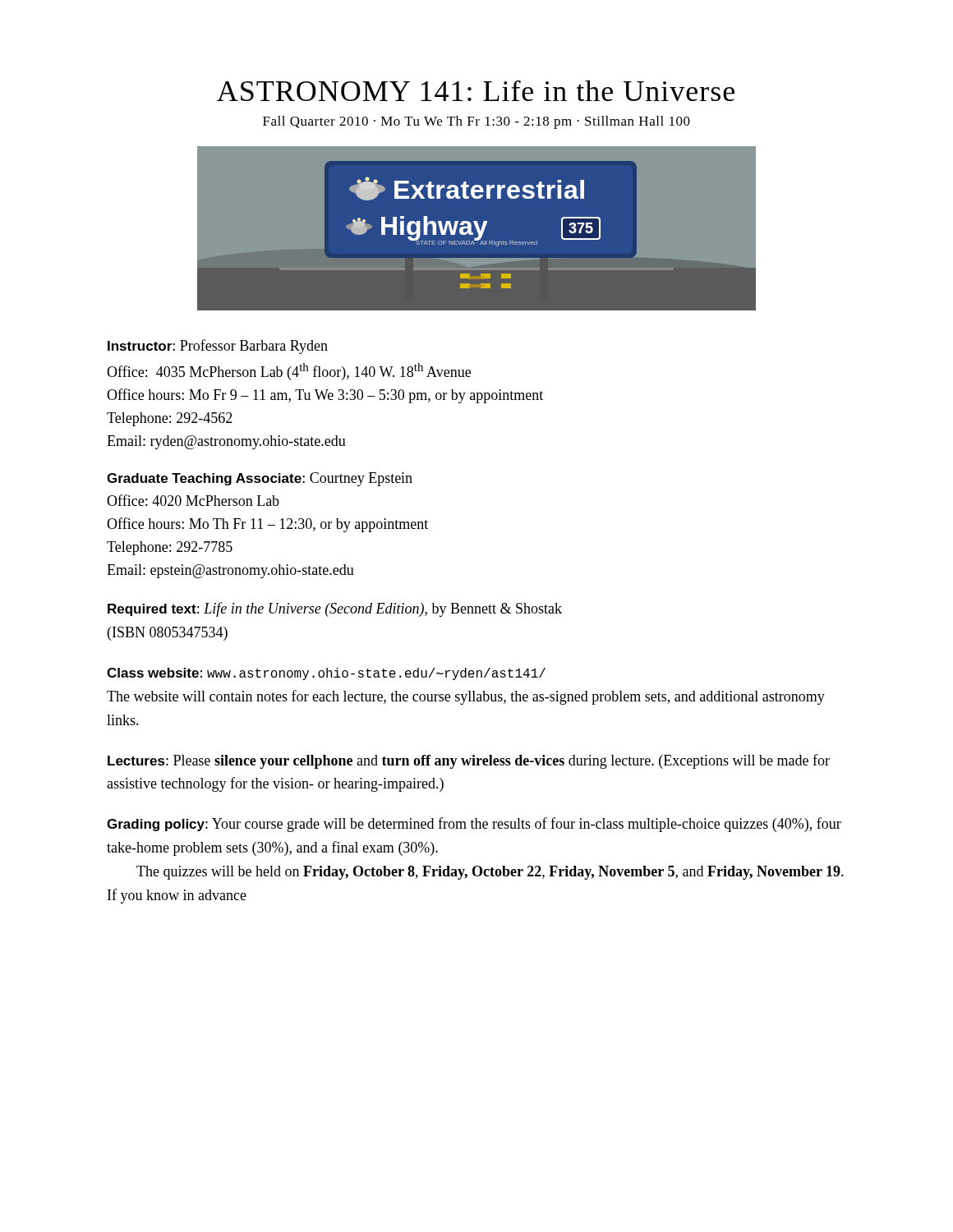Find the text block that says "Lectures: Please silence your"

[x=476, y=772]
